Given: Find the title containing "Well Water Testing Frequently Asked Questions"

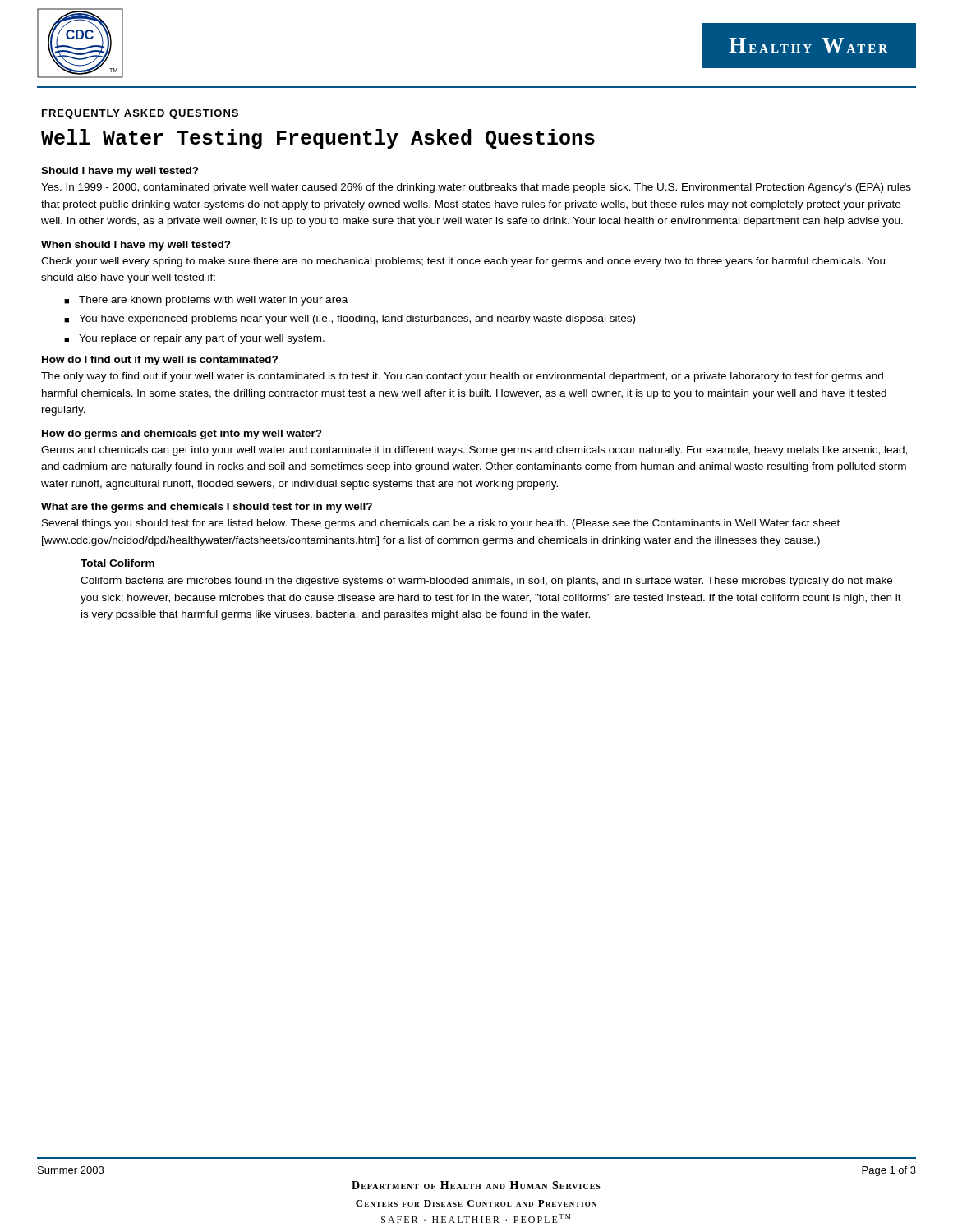Looking at the screenshot, I should point(318,139).
